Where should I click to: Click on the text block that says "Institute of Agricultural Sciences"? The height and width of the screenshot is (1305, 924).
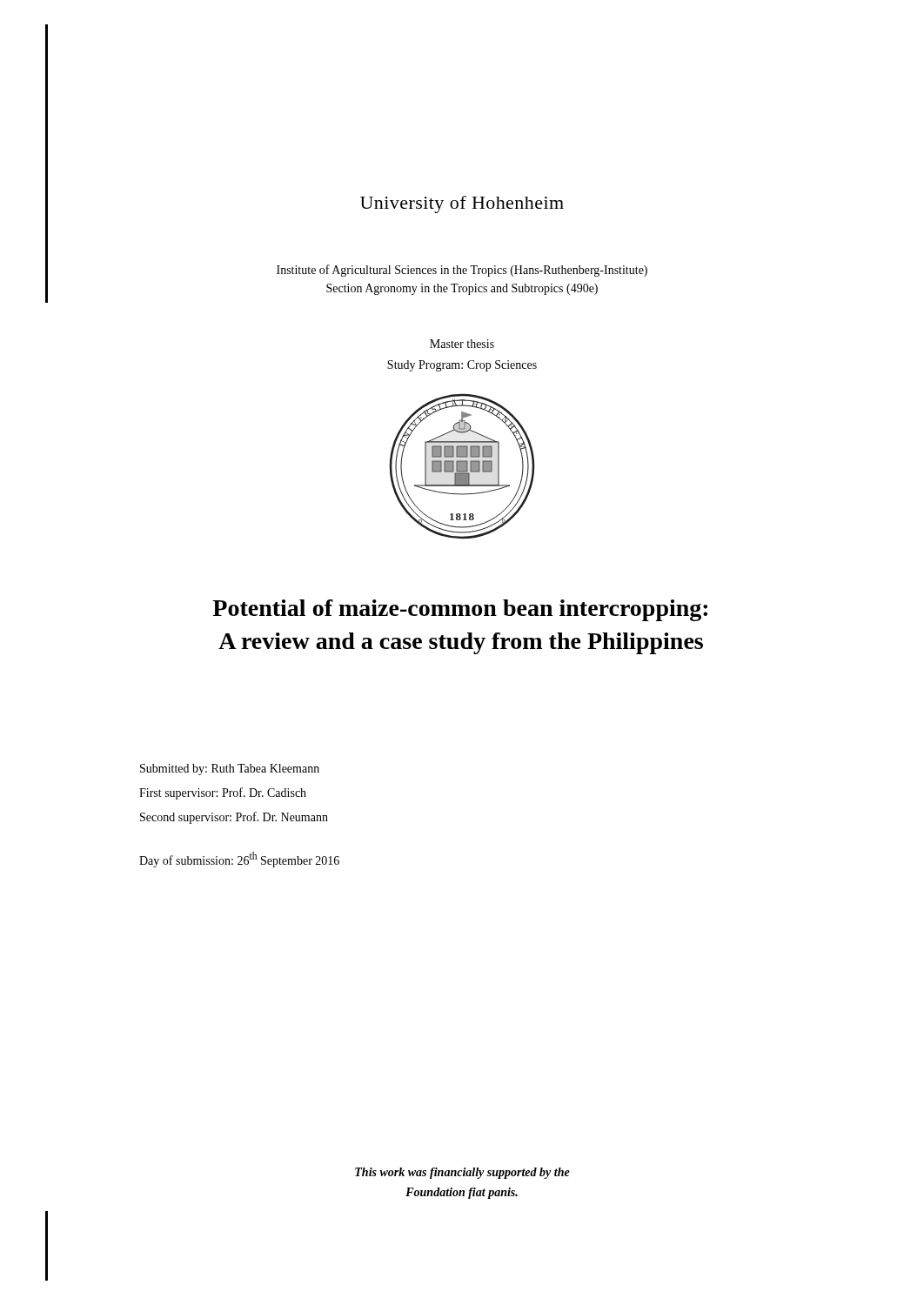pyautogui.click(x=462, y=279)
